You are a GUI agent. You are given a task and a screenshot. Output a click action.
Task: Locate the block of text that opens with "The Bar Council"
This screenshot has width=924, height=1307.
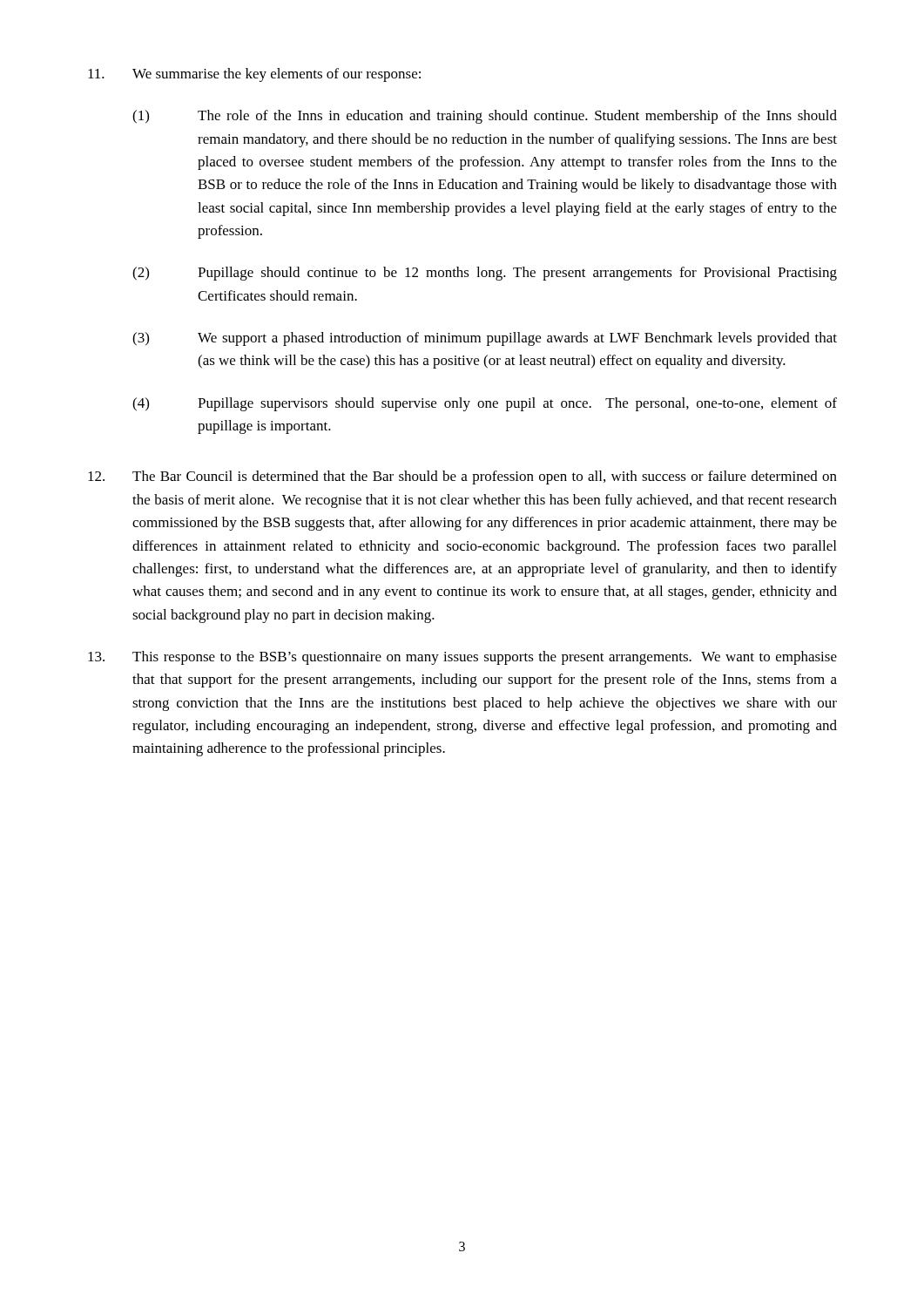pos(462,546)
